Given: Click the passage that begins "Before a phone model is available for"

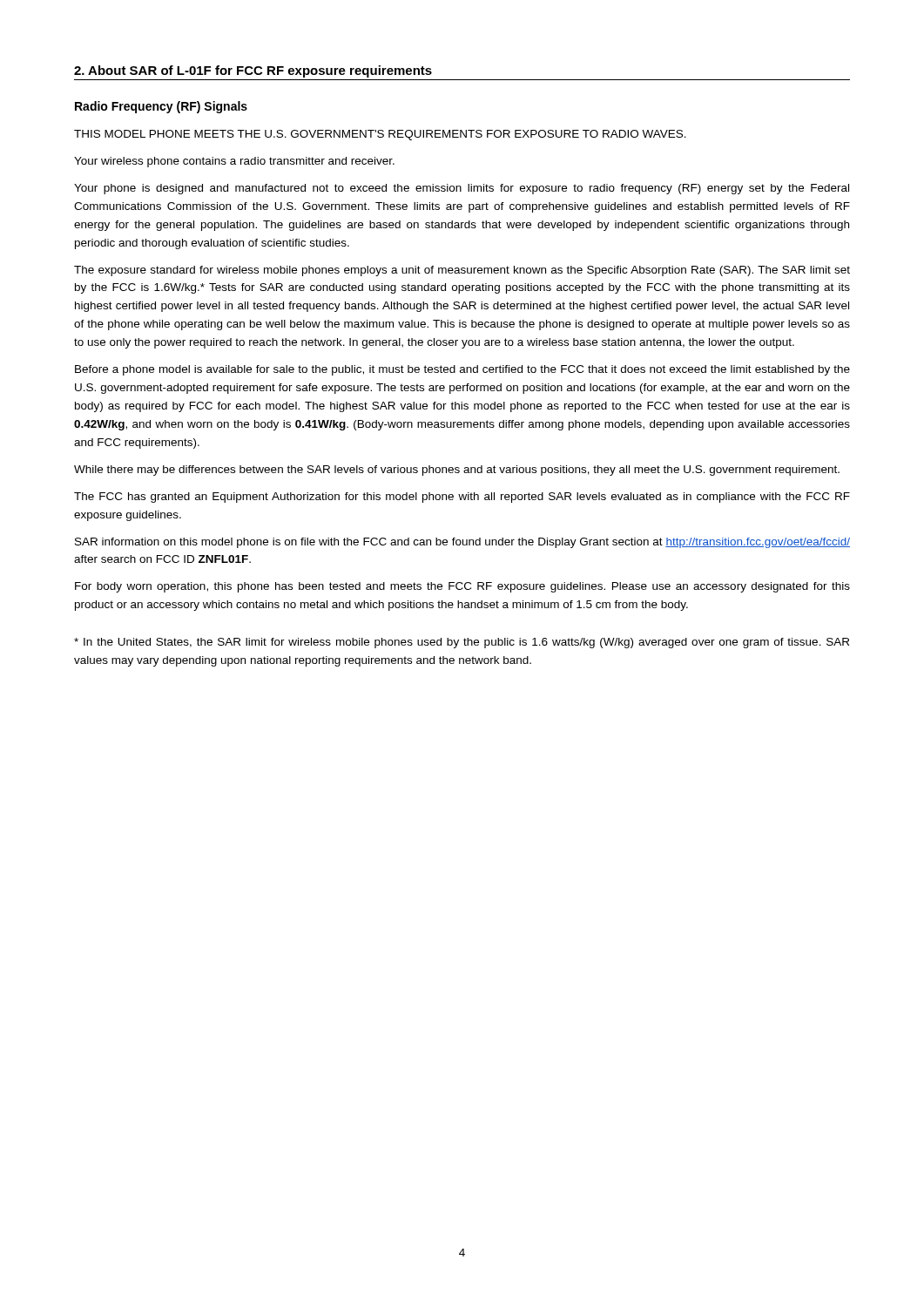Looking at the screenshot, I should [462, 406].
